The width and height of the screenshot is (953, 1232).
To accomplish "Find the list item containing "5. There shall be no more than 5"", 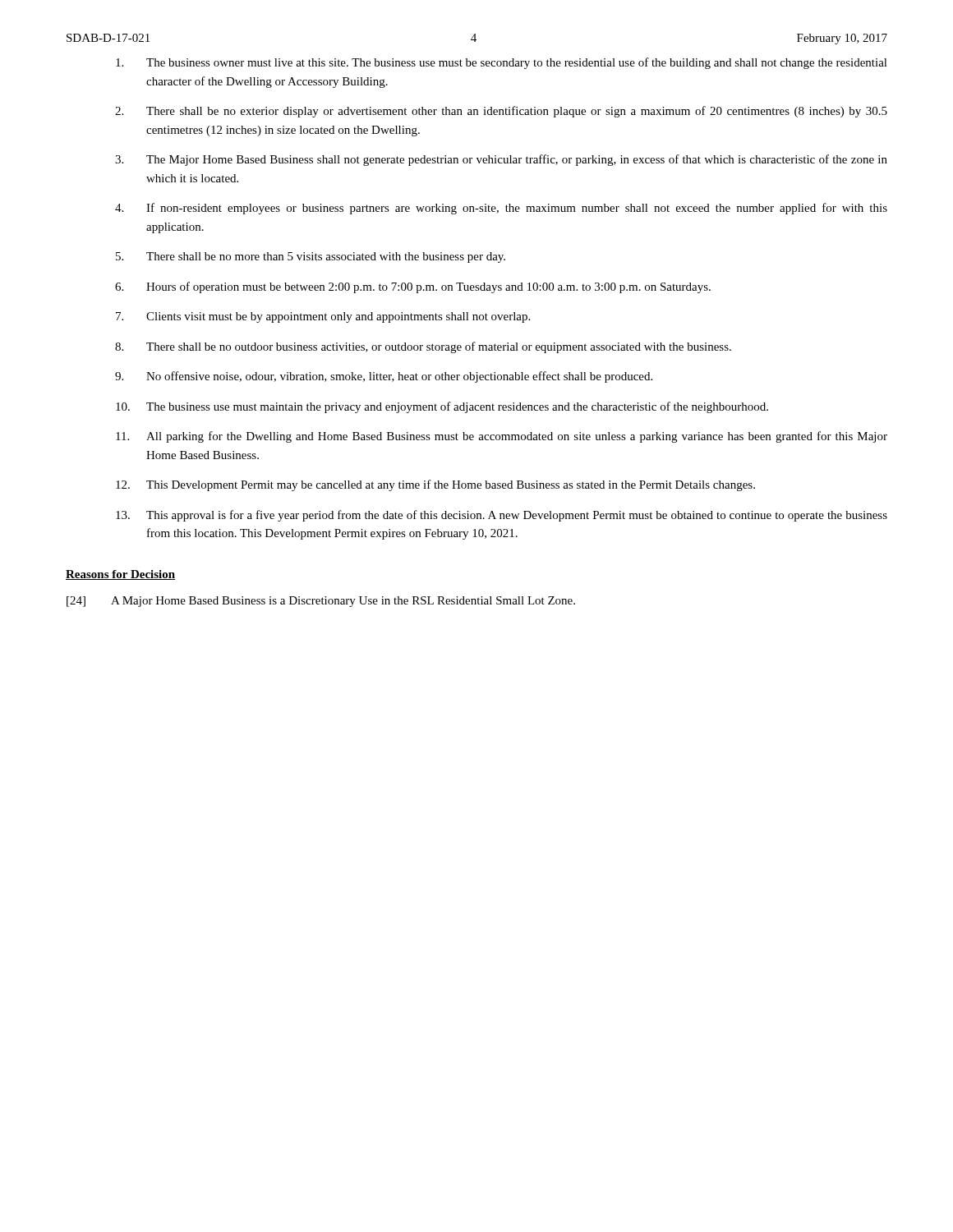I will [x=501, y=257].
